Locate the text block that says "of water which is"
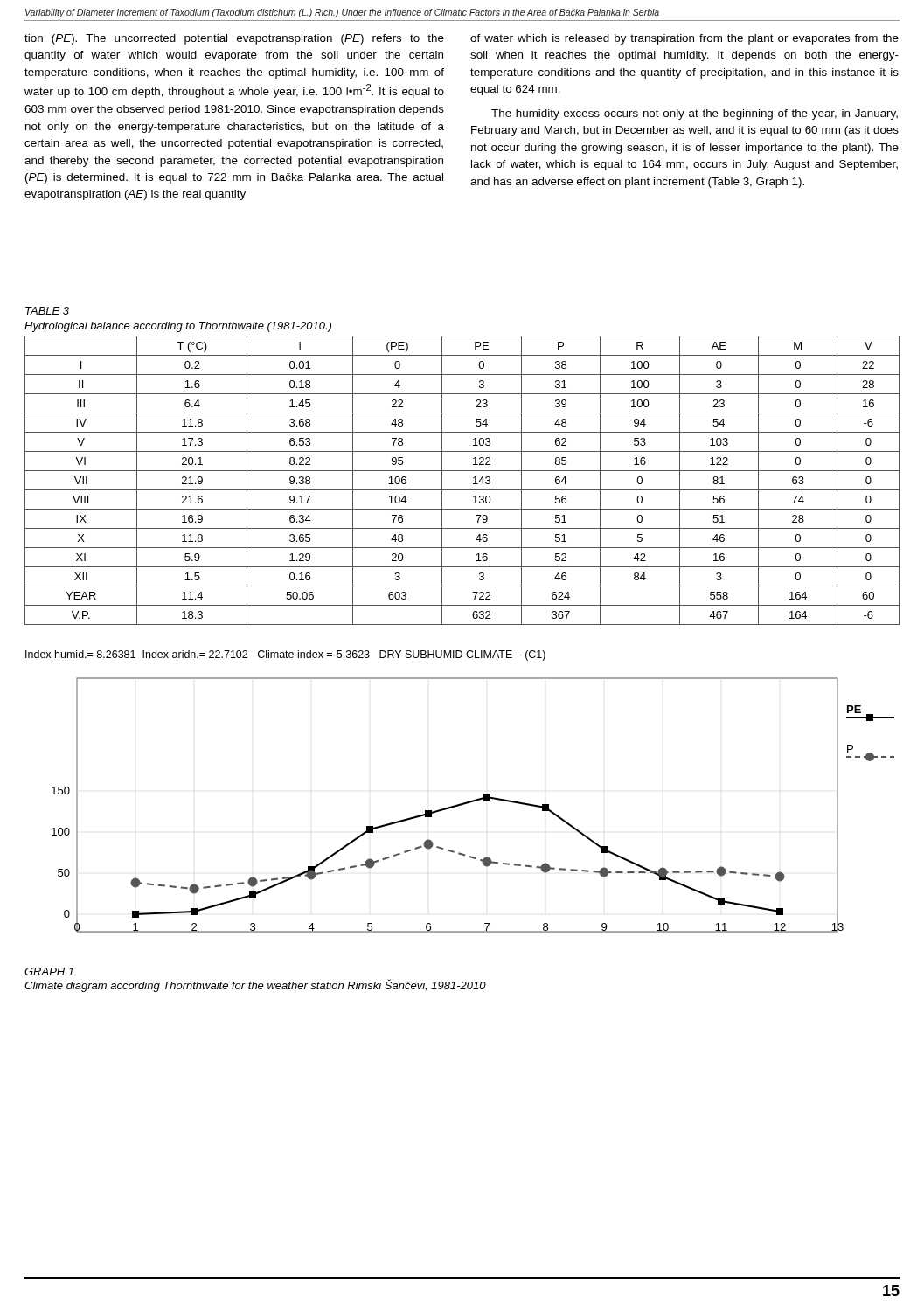 [684, 110]
